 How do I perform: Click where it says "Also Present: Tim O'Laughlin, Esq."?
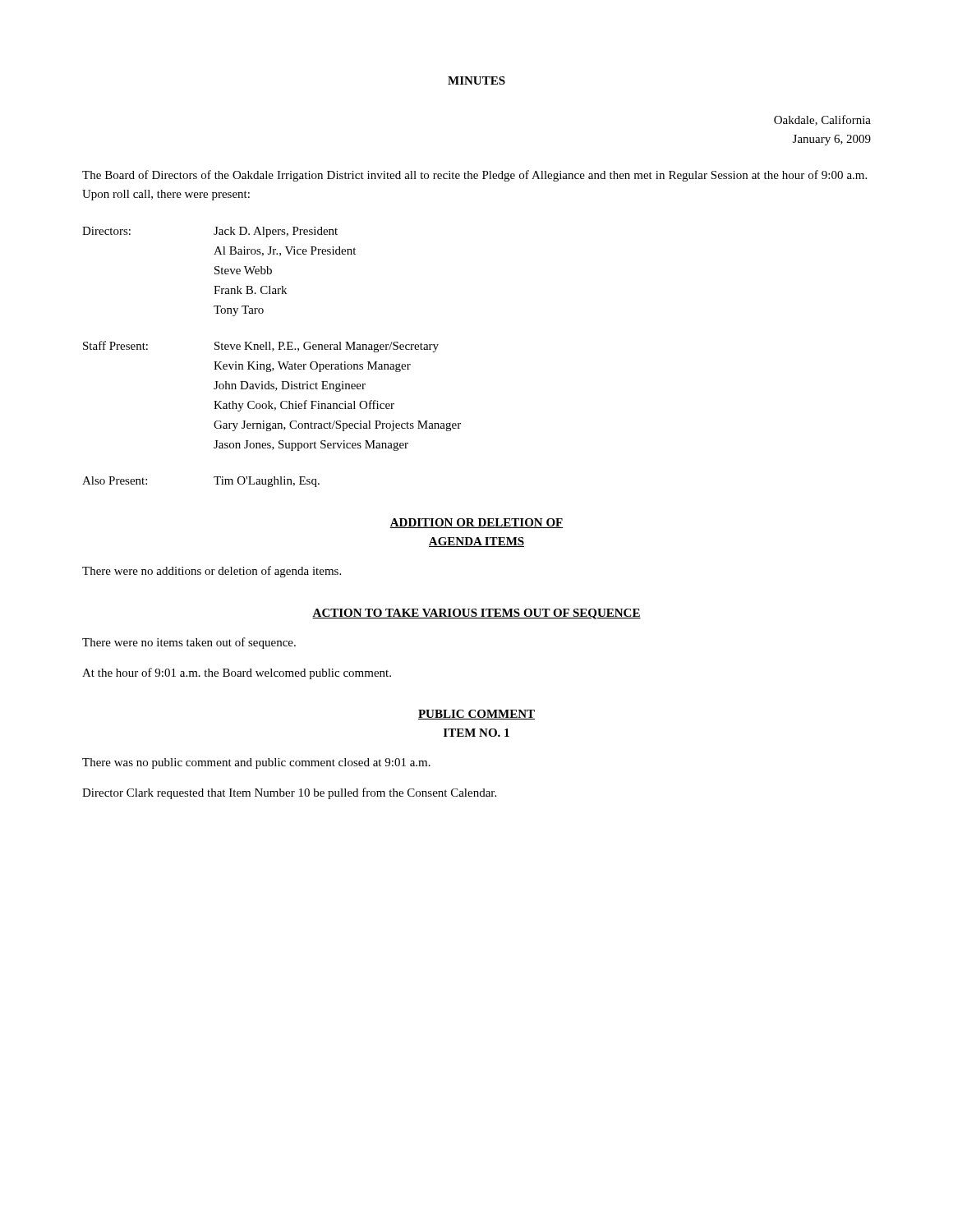click(111, 481)
